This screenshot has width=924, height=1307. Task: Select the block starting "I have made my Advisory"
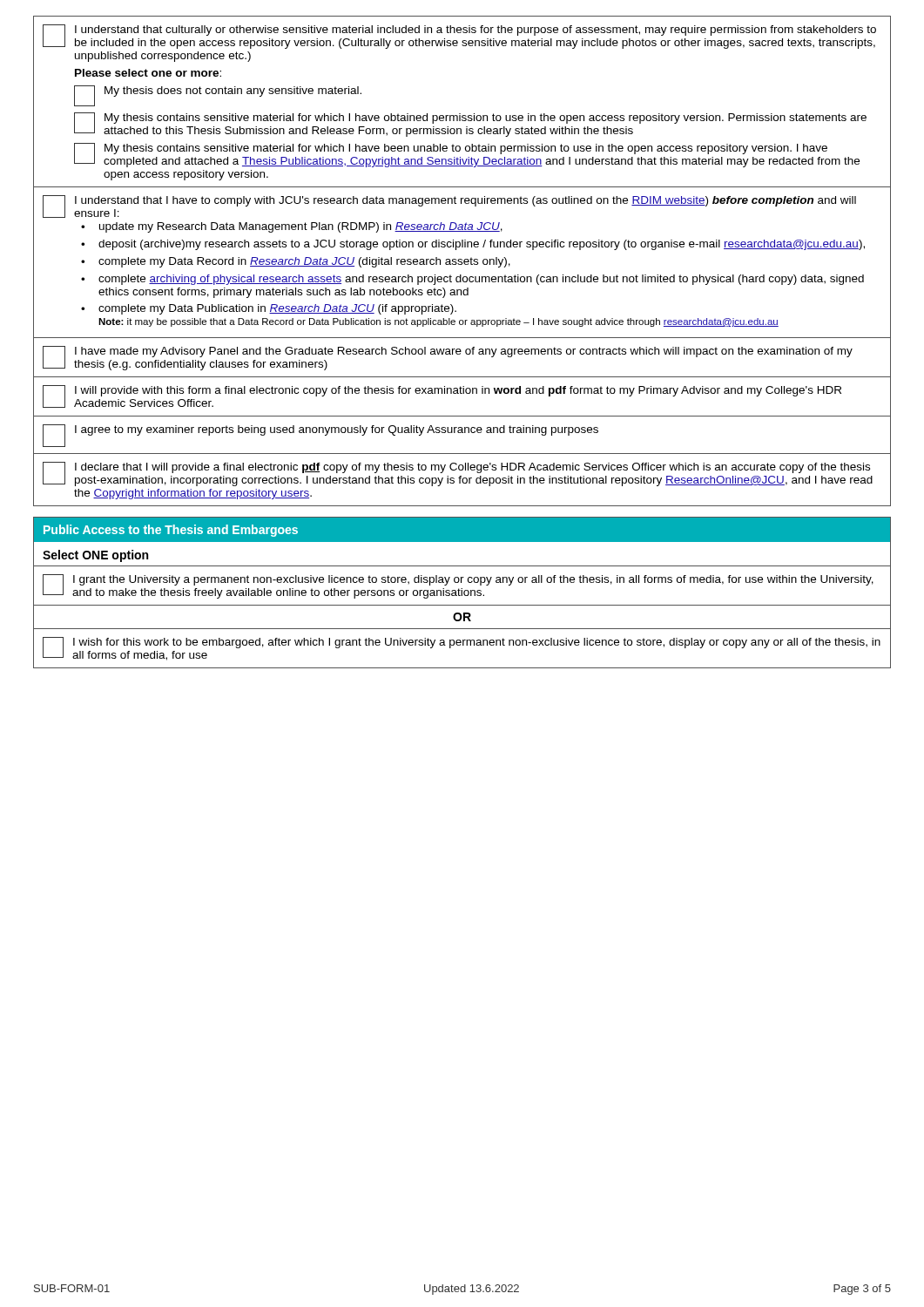[x=462, y=357]
